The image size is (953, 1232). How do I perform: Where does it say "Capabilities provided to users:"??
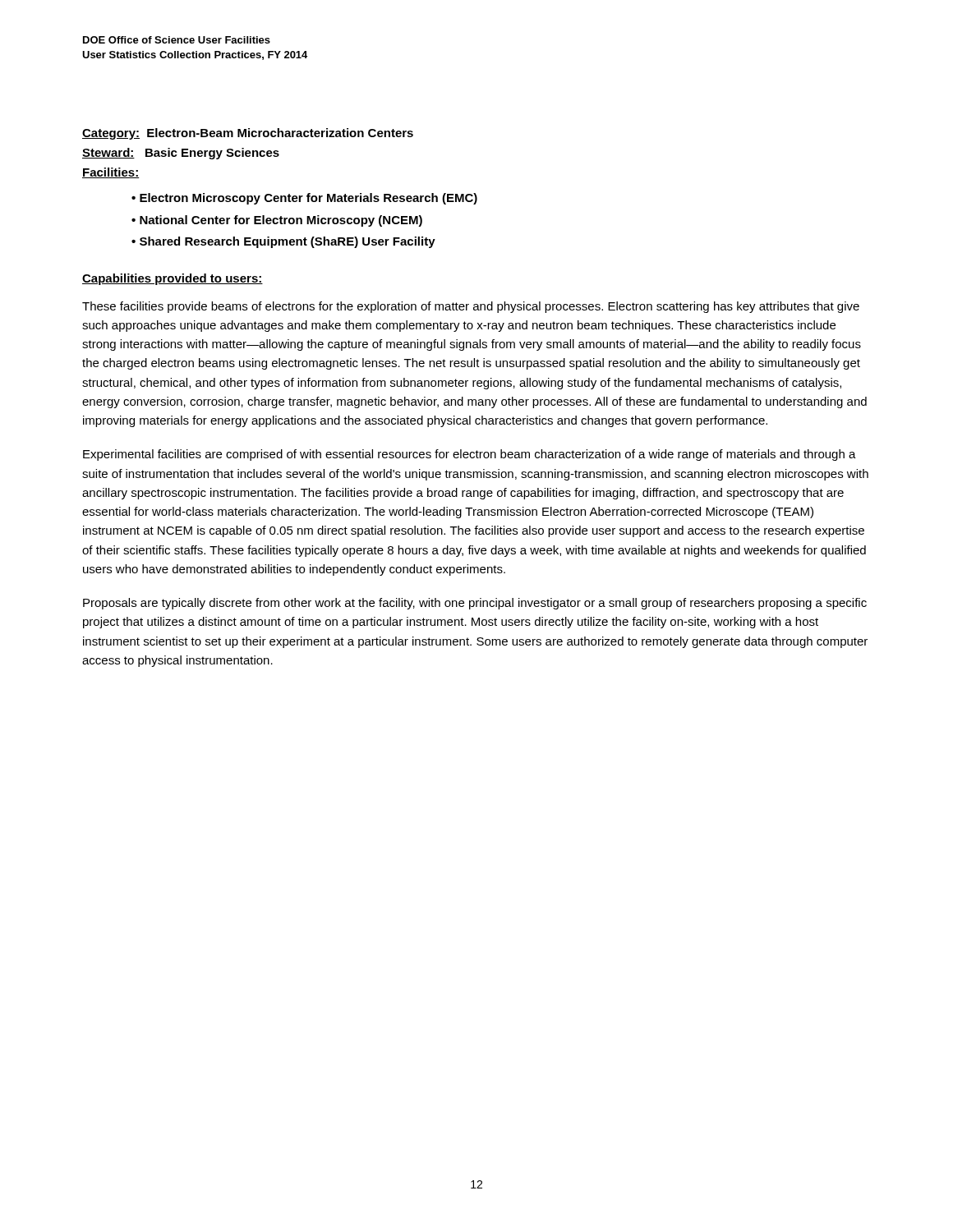coord(172,278)
